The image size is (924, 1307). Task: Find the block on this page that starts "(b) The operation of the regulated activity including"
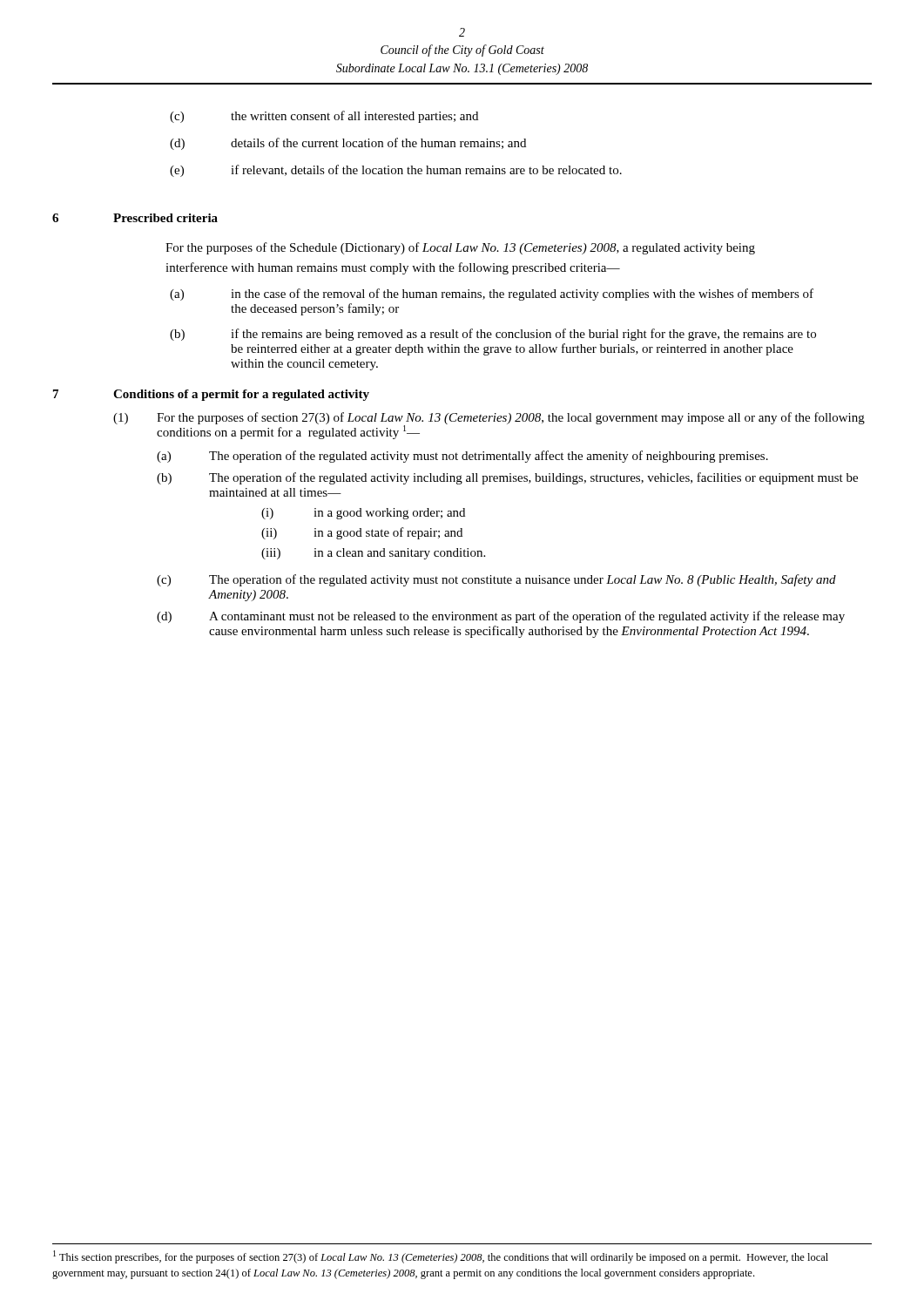[x=507, y=478]
